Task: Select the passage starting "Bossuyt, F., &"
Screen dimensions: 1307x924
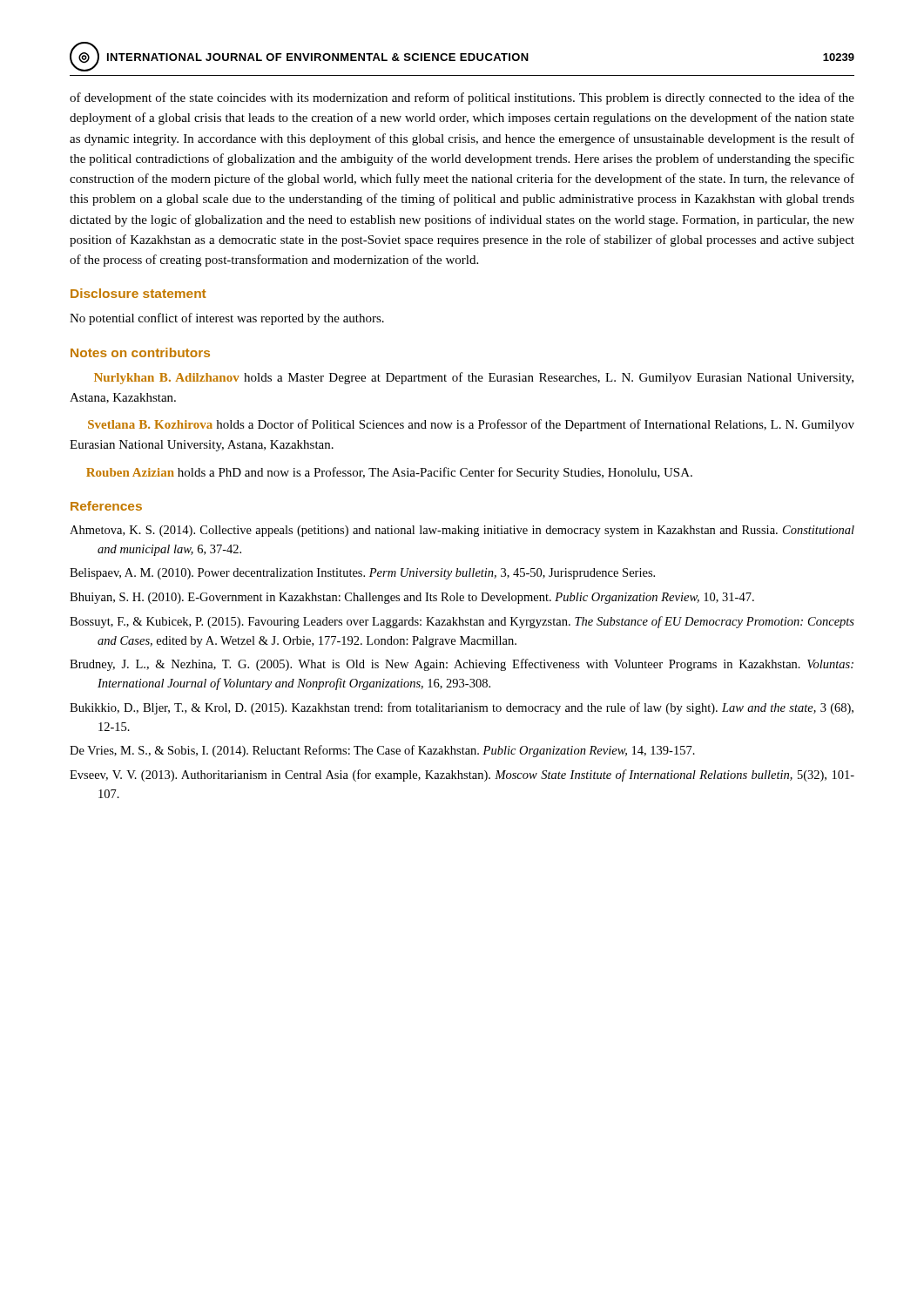Action: click(x=462, y=630)
